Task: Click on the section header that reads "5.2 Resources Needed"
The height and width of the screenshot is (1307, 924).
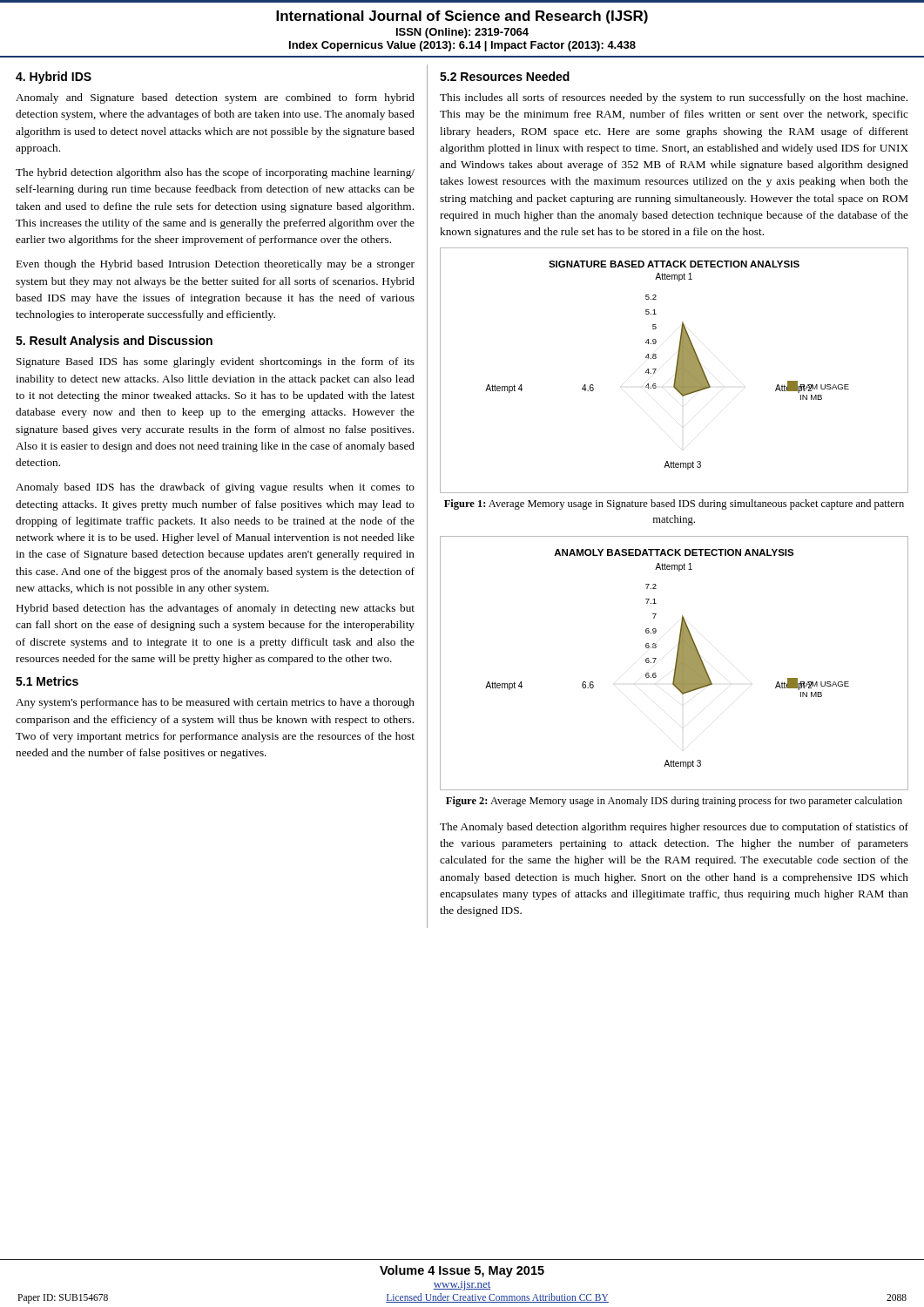Action: 505,77
